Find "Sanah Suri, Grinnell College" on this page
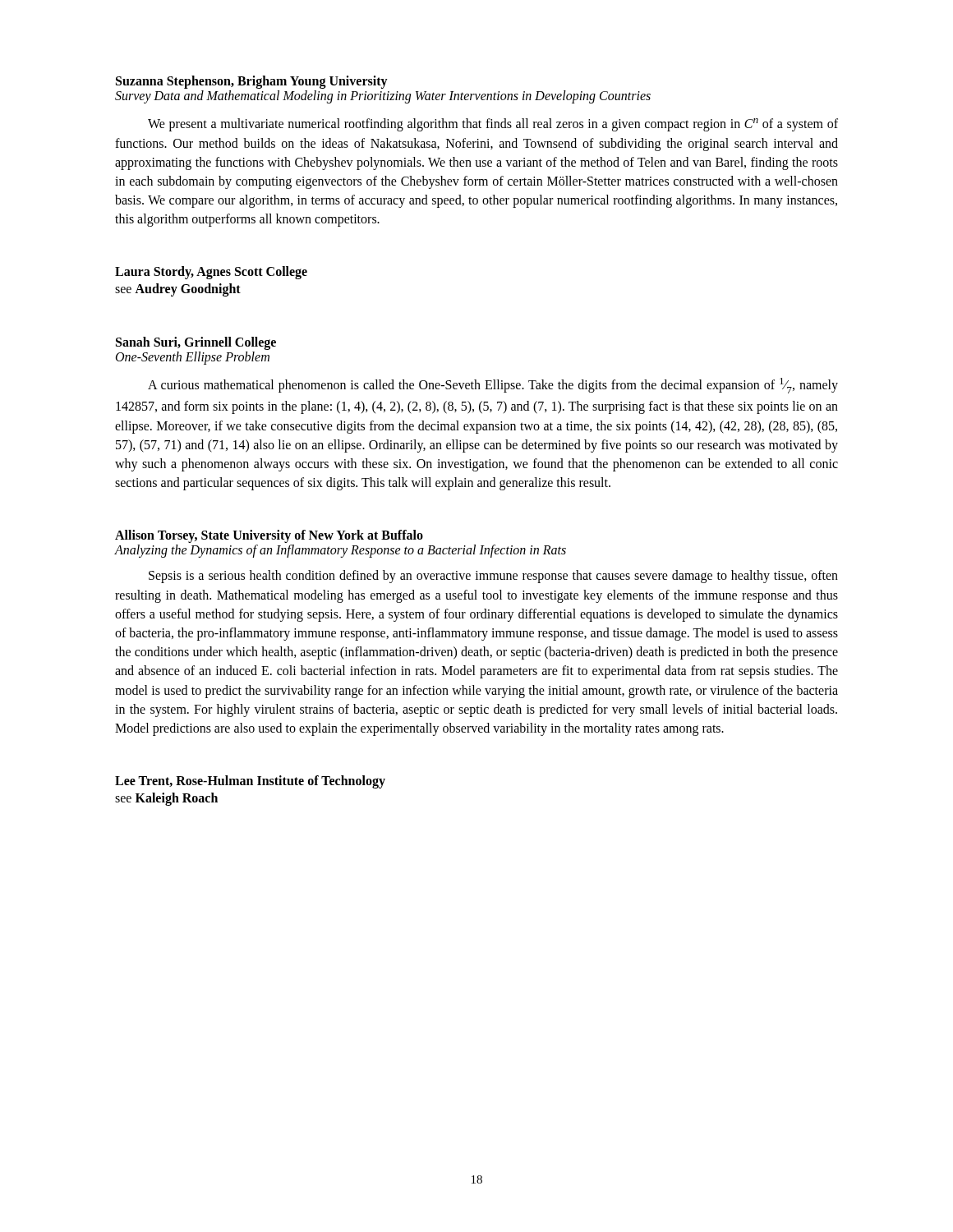Viewport: 953px width, 1232px height. [x=196, y=342]
